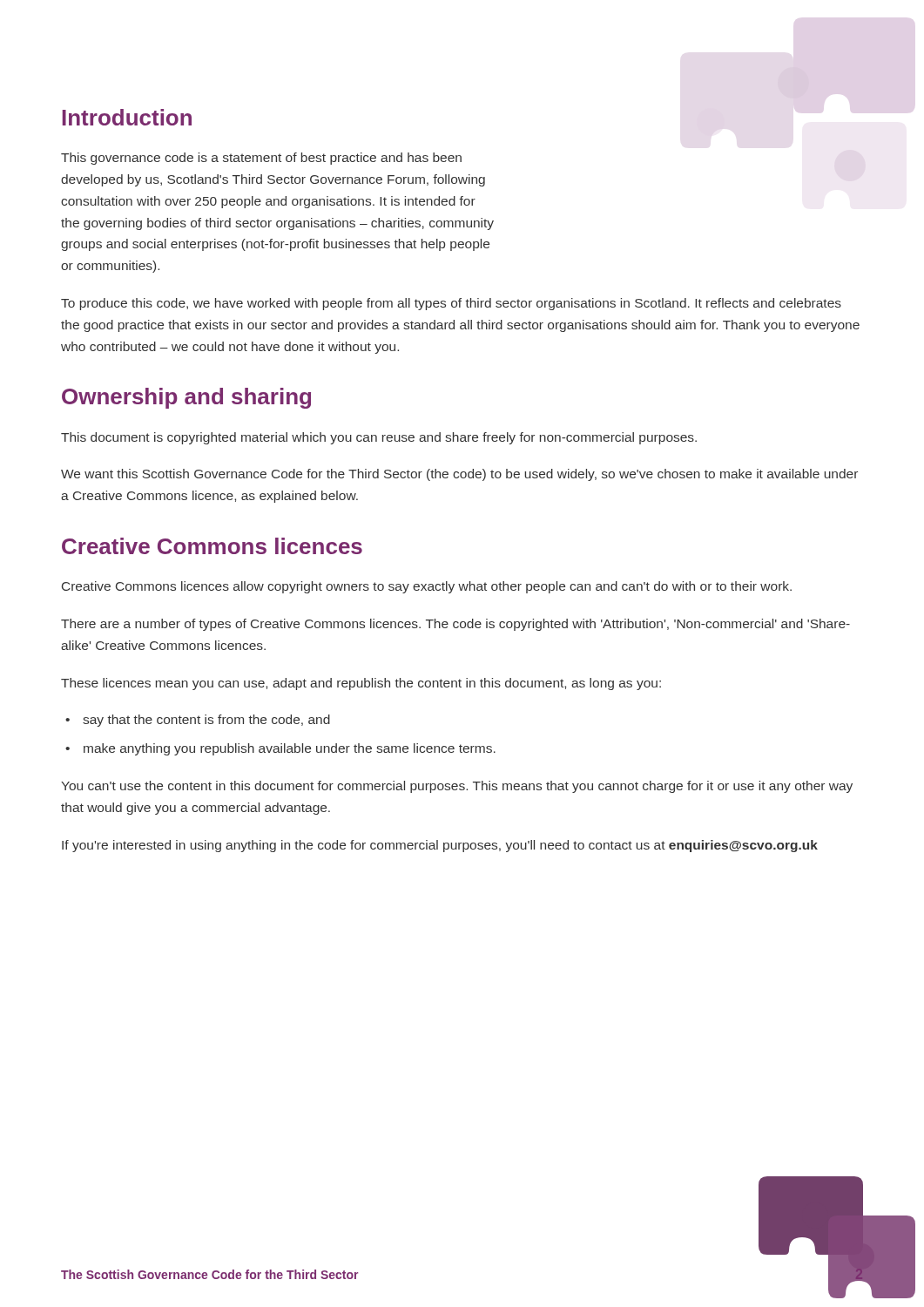Click on the element starting "If you're interested"
Viewport: 924px width, 1307px height.
point(439,844)
